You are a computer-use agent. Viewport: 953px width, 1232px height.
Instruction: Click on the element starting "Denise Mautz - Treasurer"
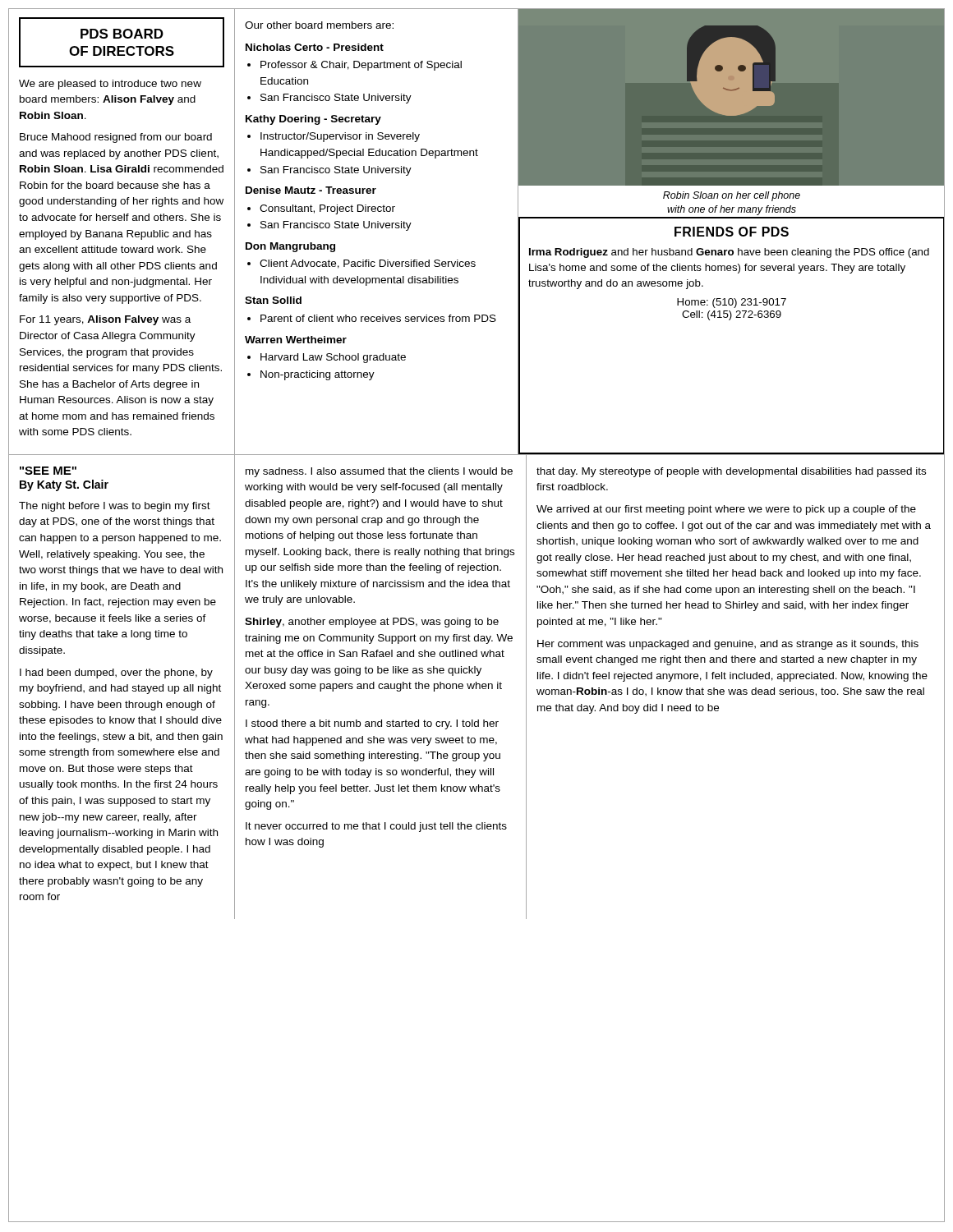click(x=376, y=190)
